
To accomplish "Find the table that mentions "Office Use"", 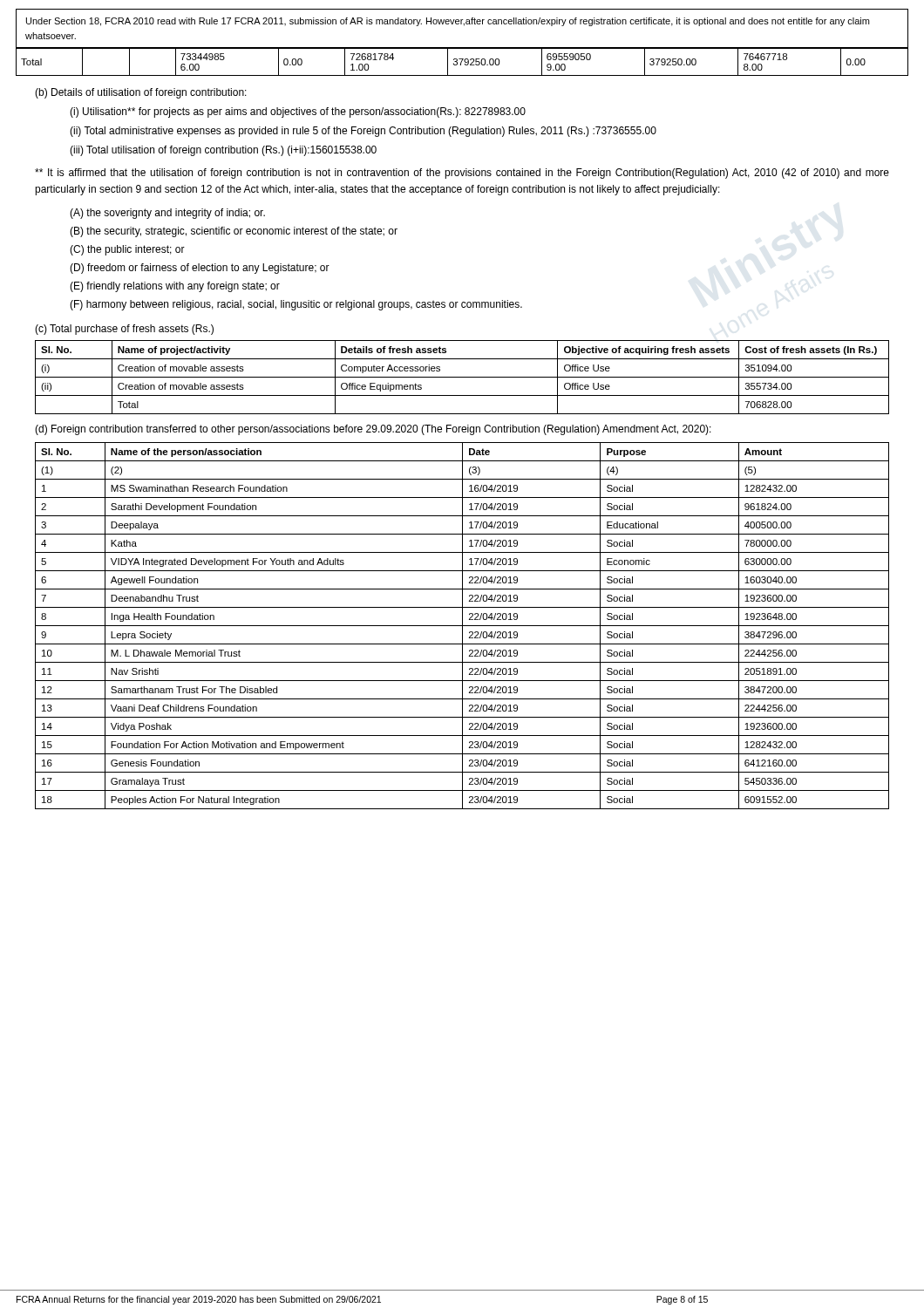I will point(462,377).
